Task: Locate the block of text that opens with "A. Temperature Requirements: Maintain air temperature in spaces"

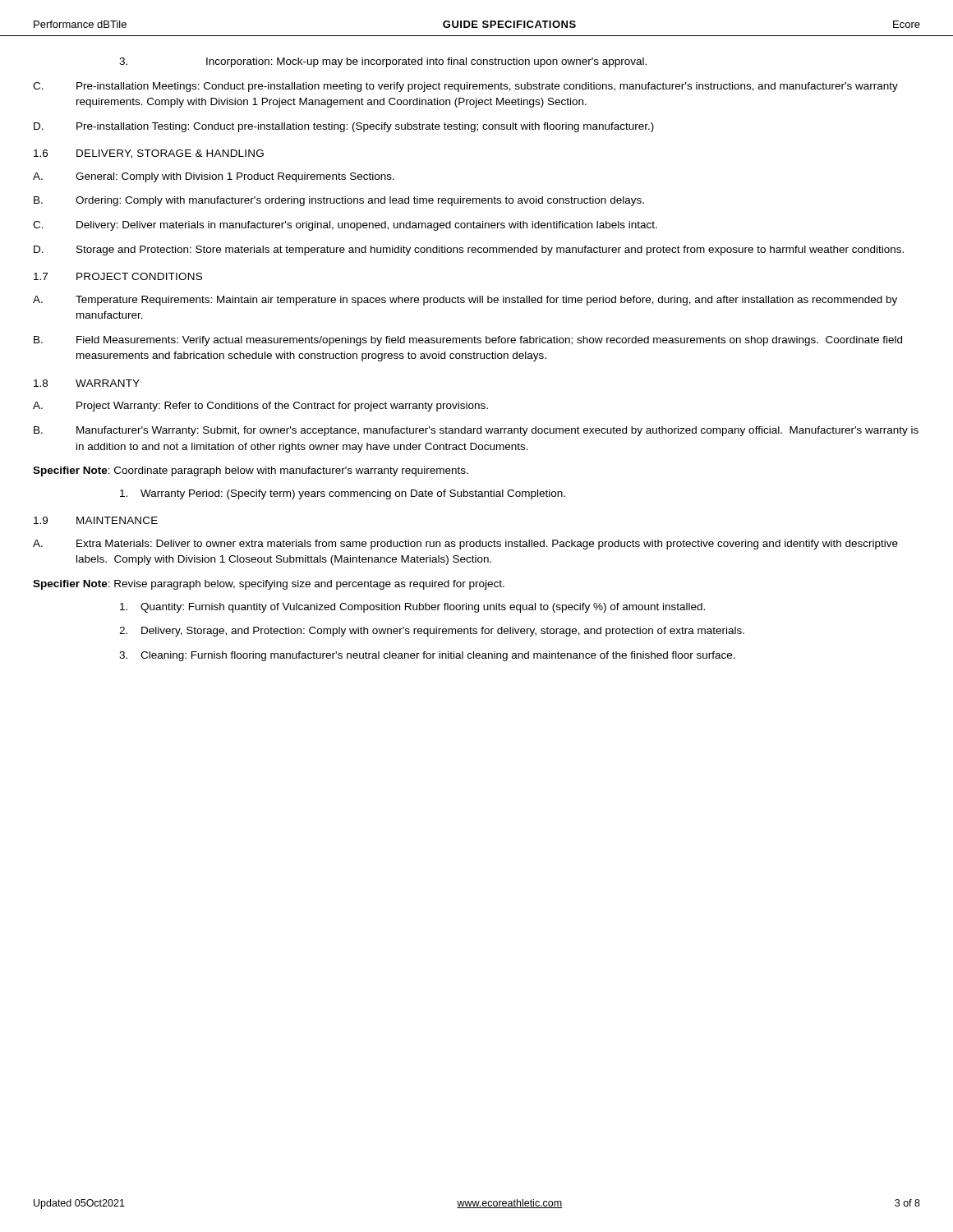Action: [x=476, y=307]
